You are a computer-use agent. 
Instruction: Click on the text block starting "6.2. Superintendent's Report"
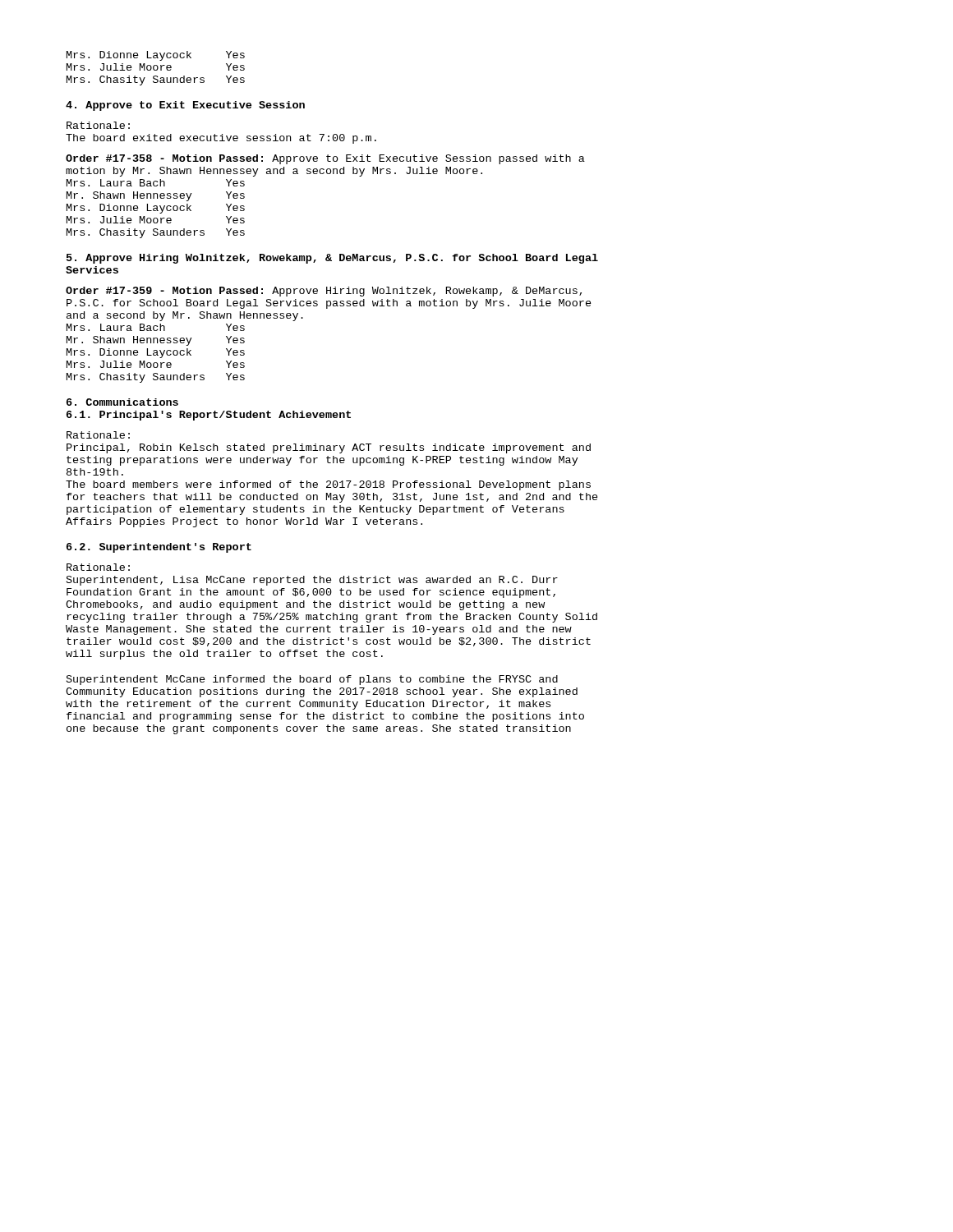(x=159, y=547)
